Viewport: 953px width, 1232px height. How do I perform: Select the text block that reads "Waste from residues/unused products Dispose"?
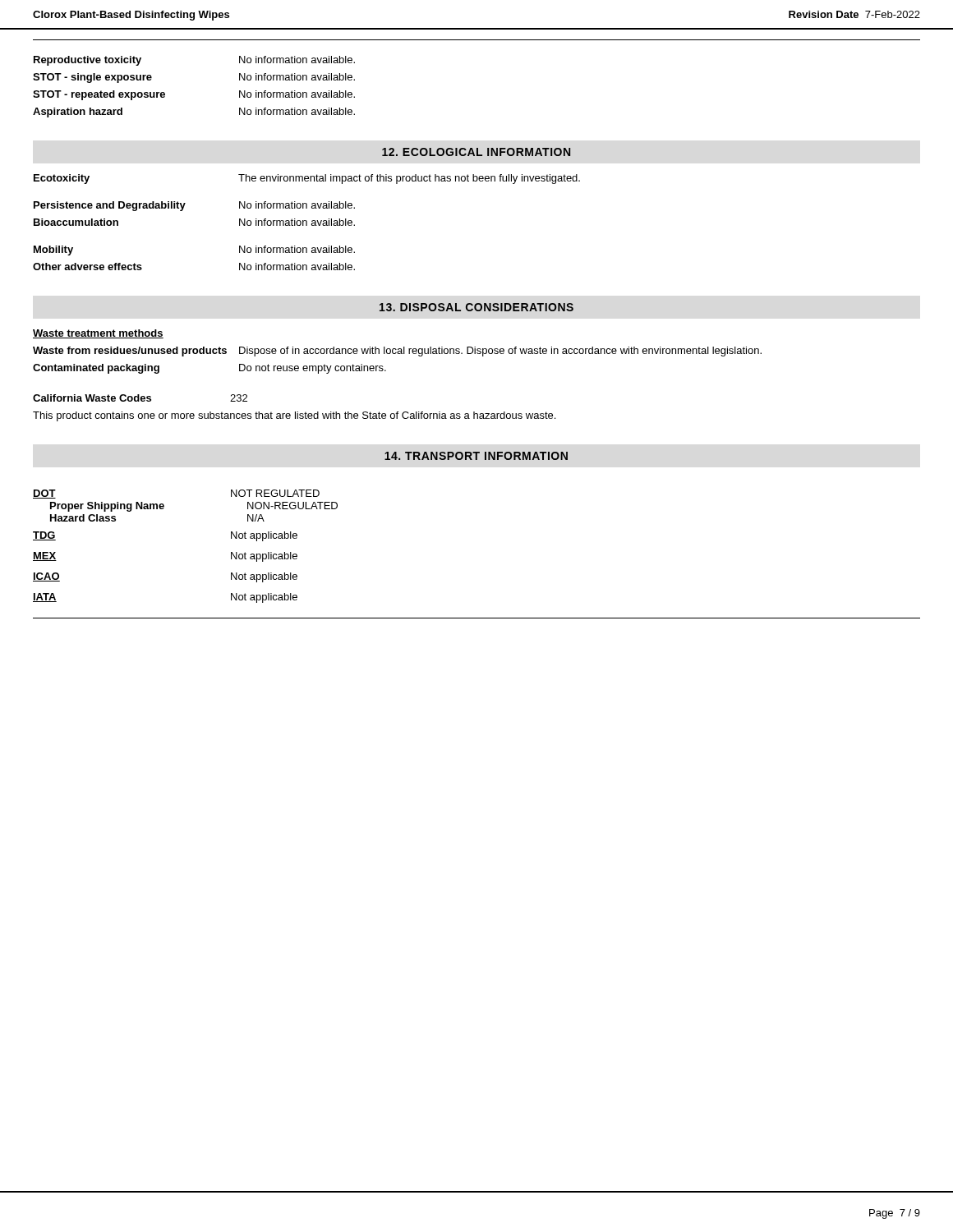tap(476, 350)
